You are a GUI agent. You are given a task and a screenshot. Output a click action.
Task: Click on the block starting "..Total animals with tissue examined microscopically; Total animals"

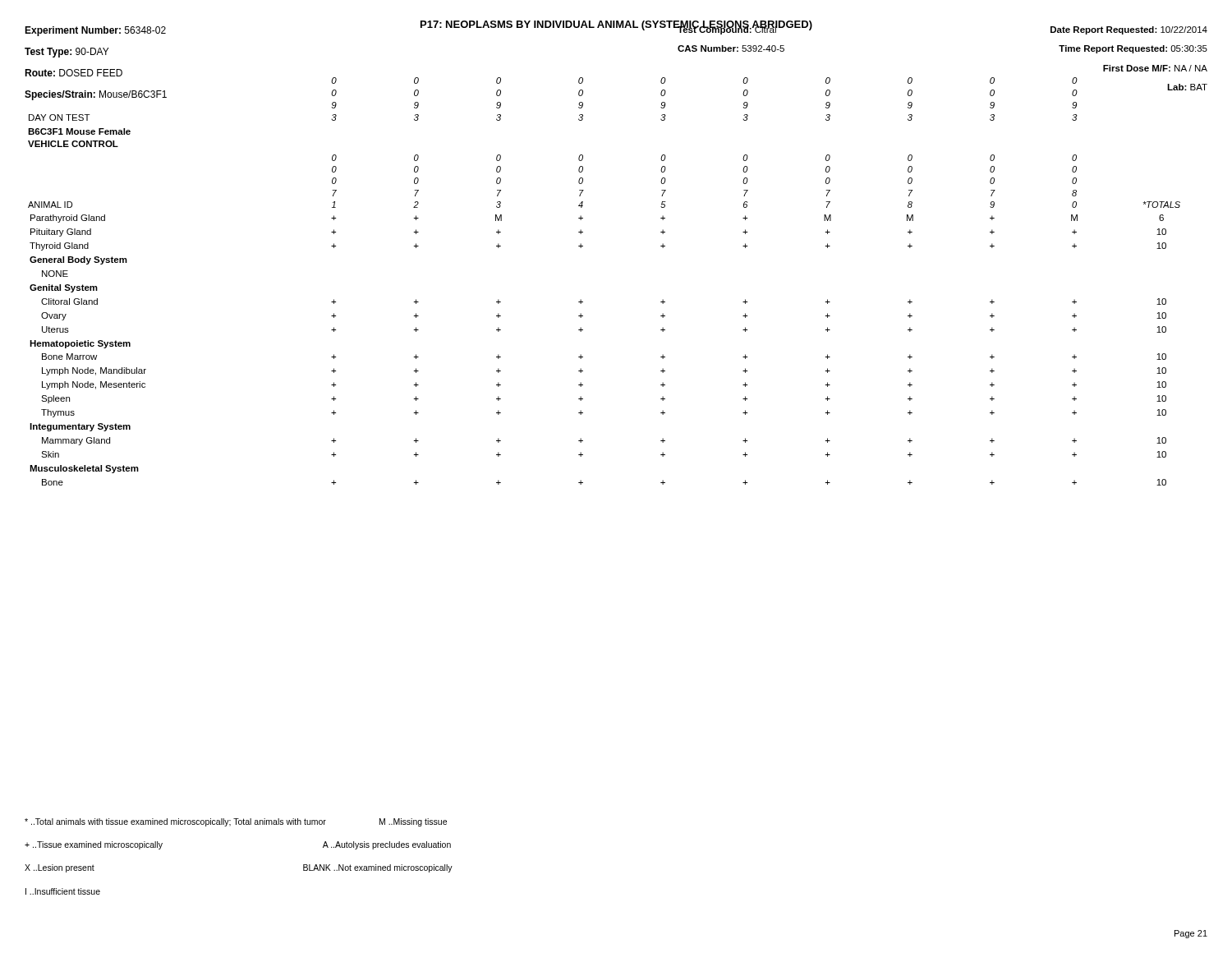(x=236, y=822)
